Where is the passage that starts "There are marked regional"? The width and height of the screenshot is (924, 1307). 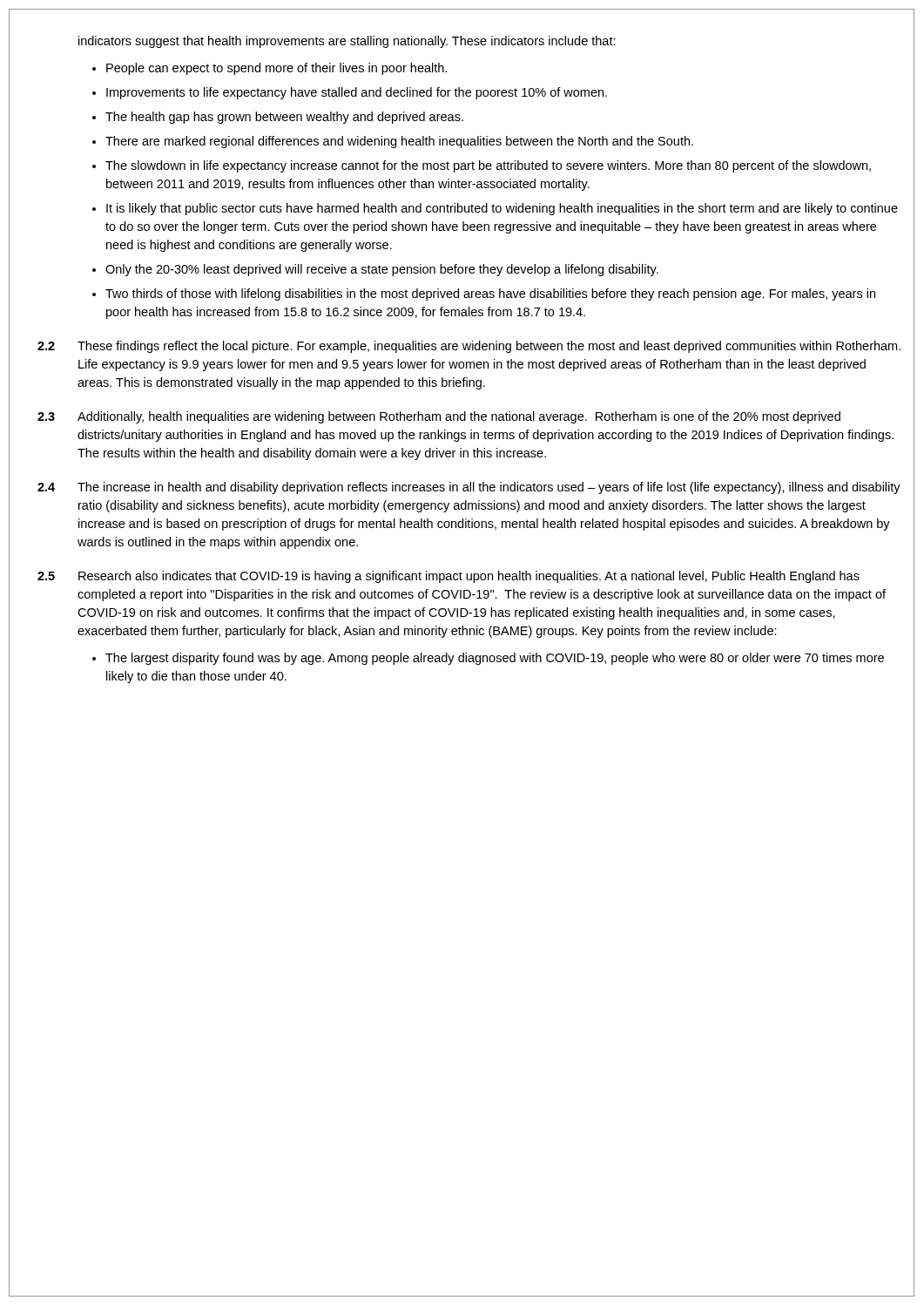click(x=400, y=141)
